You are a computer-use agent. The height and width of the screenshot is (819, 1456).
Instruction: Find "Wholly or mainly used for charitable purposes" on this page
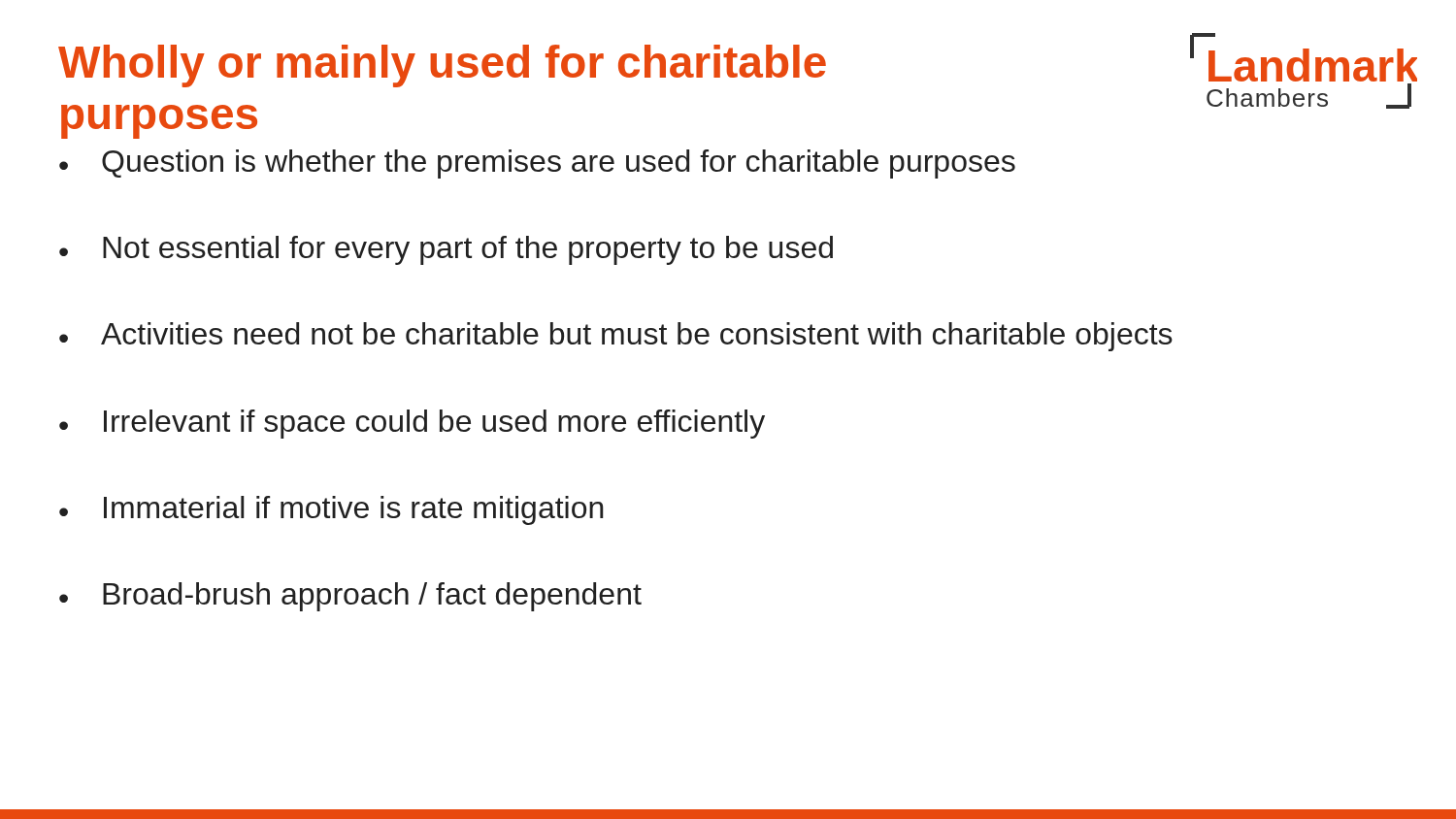(443, 88)
